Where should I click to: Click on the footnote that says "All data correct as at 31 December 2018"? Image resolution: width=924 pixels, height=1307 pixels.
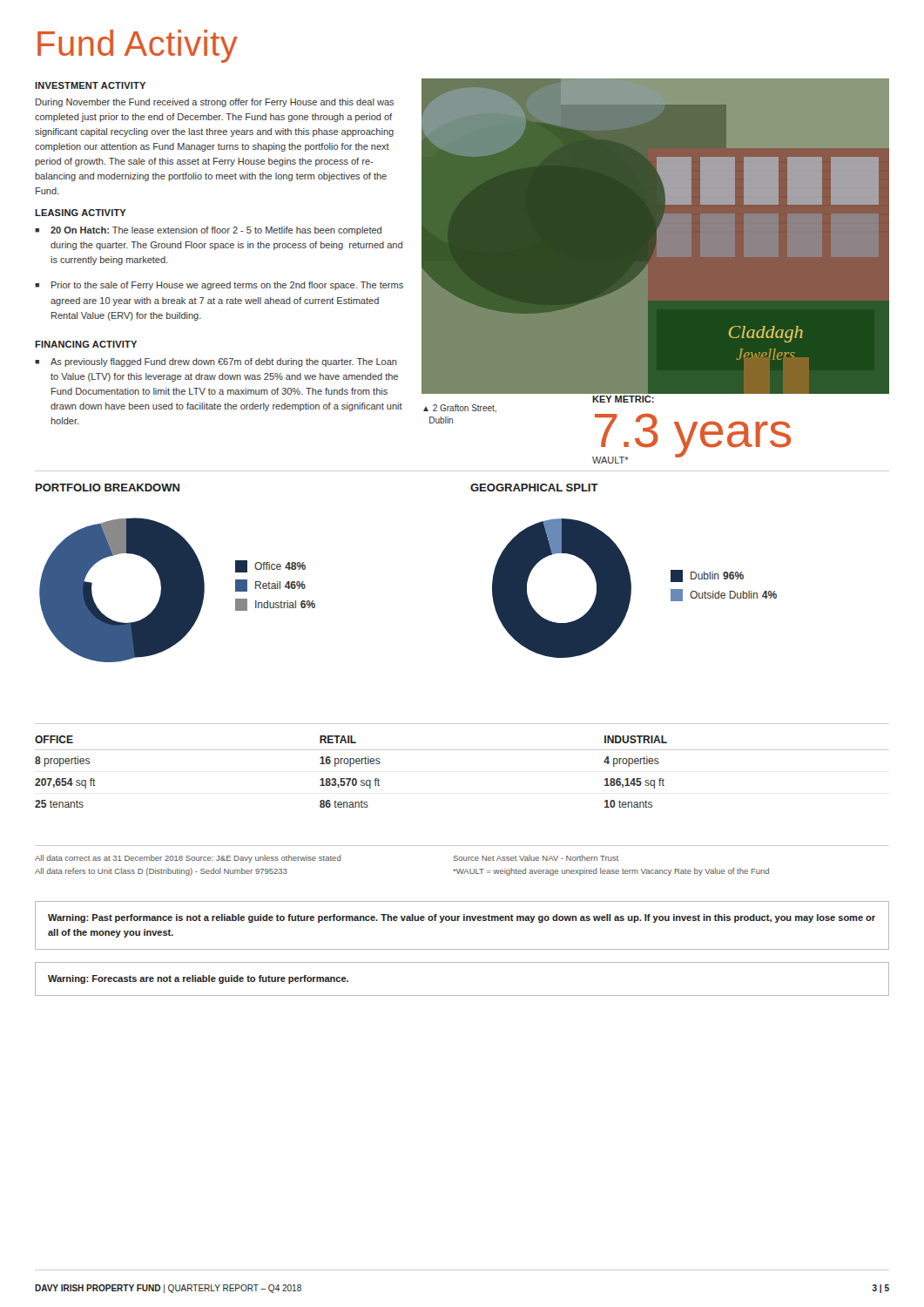[x=188, y=864]
